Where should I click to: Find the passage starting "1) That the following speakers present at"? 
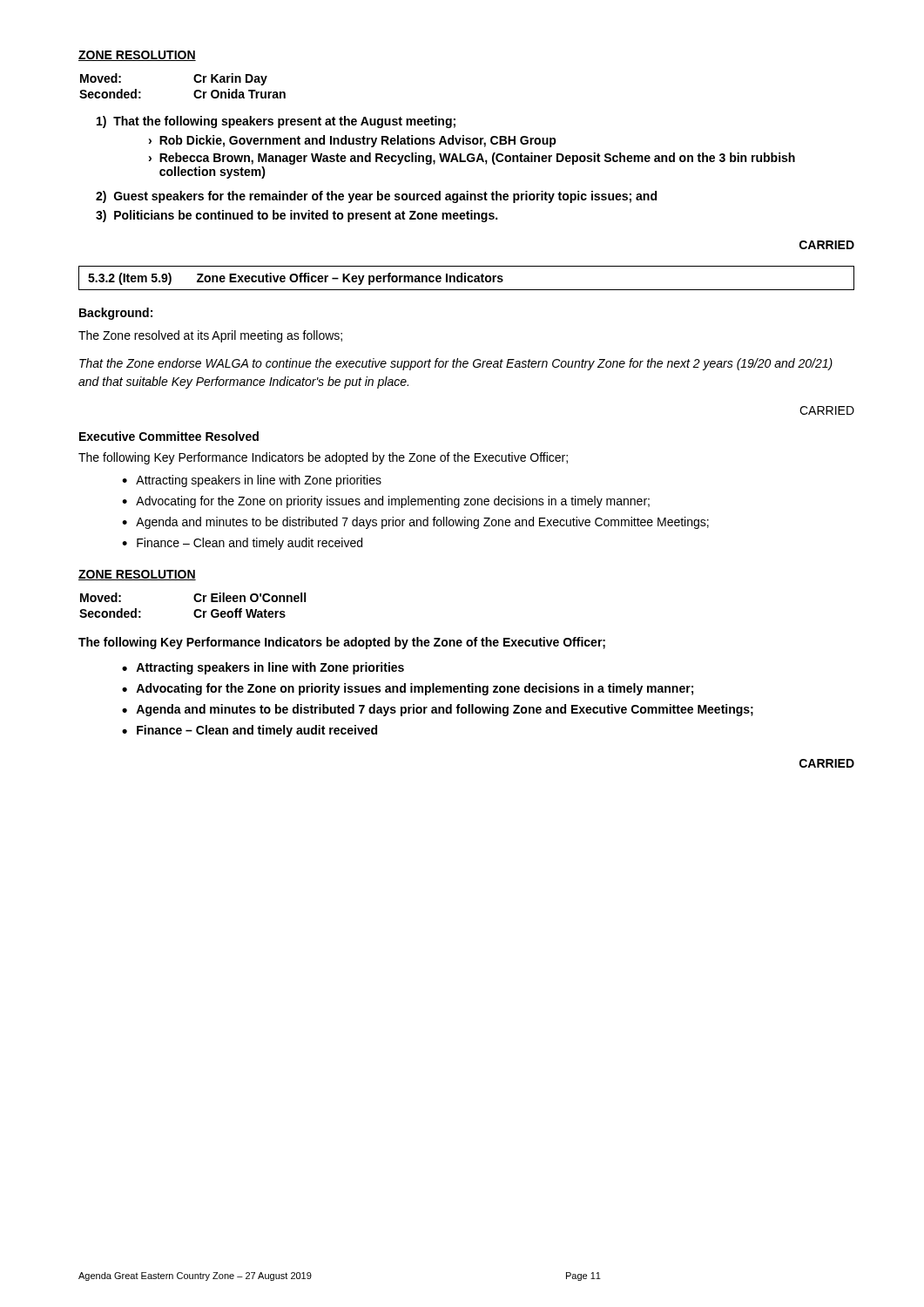(276, 121)
